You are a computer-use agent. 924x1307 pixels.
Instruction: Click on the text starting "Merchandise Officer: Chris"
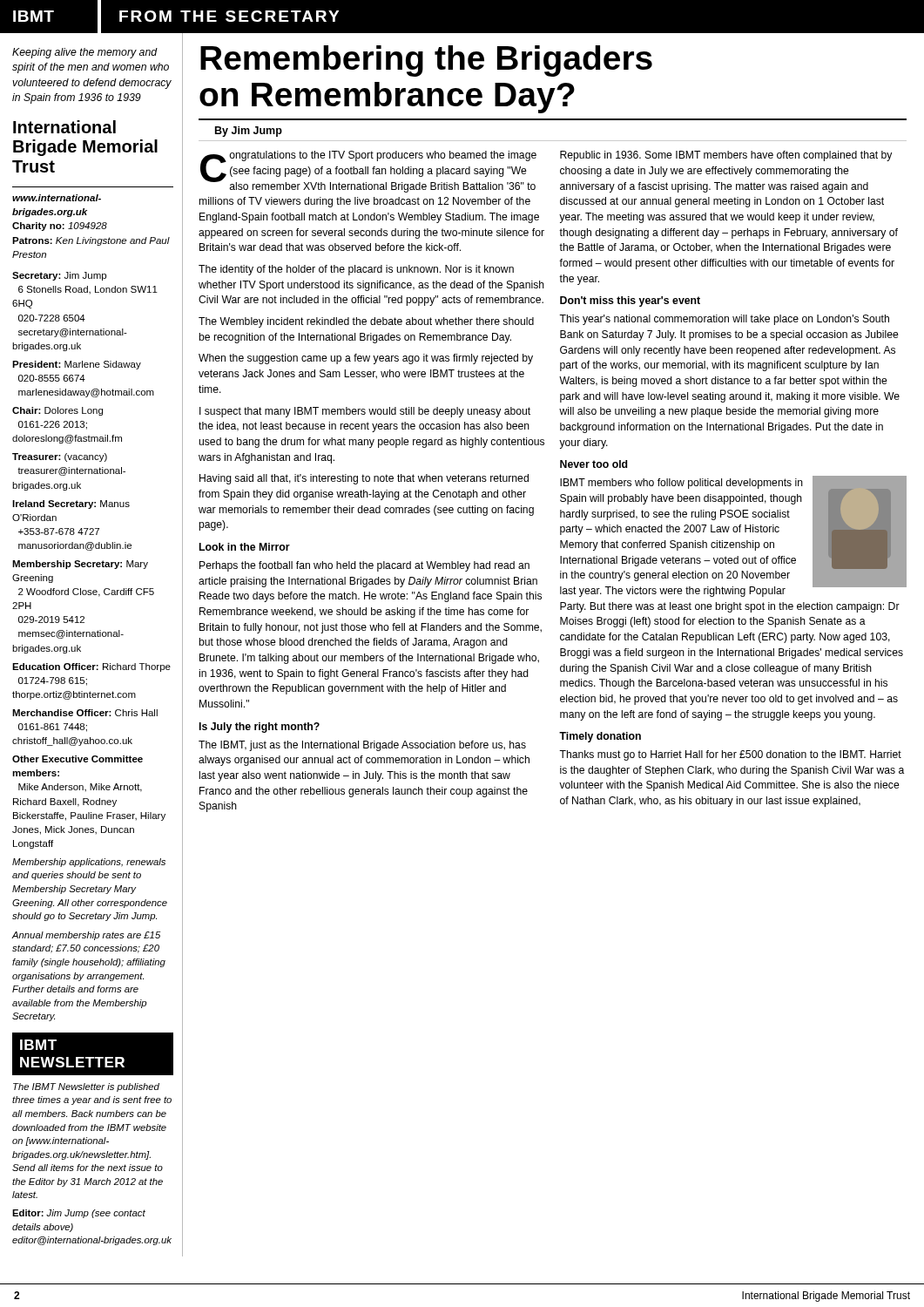pos(85,727)
